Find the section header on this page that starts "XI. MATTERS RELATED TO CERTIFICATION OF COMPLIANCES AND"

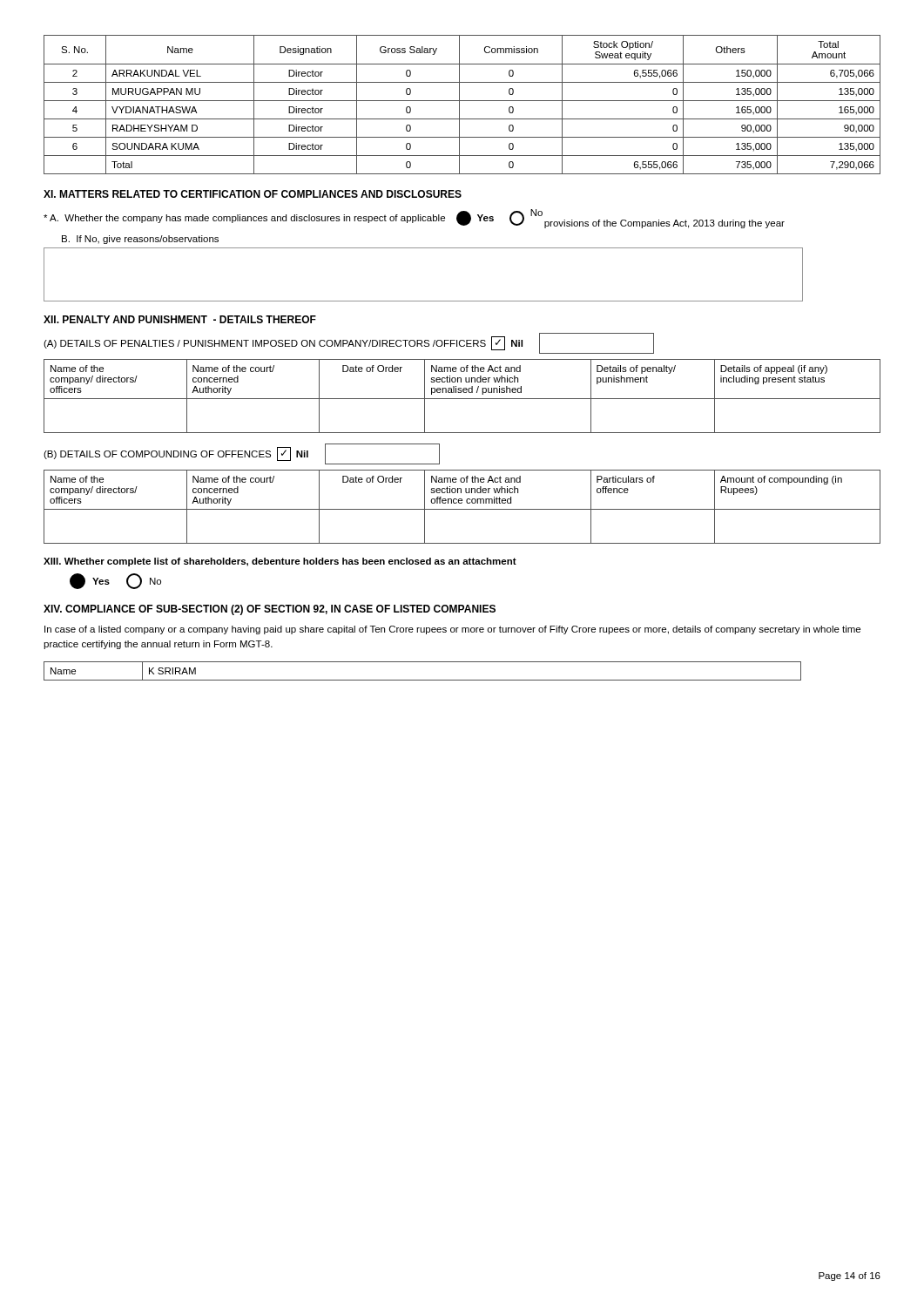pos(253,194)
